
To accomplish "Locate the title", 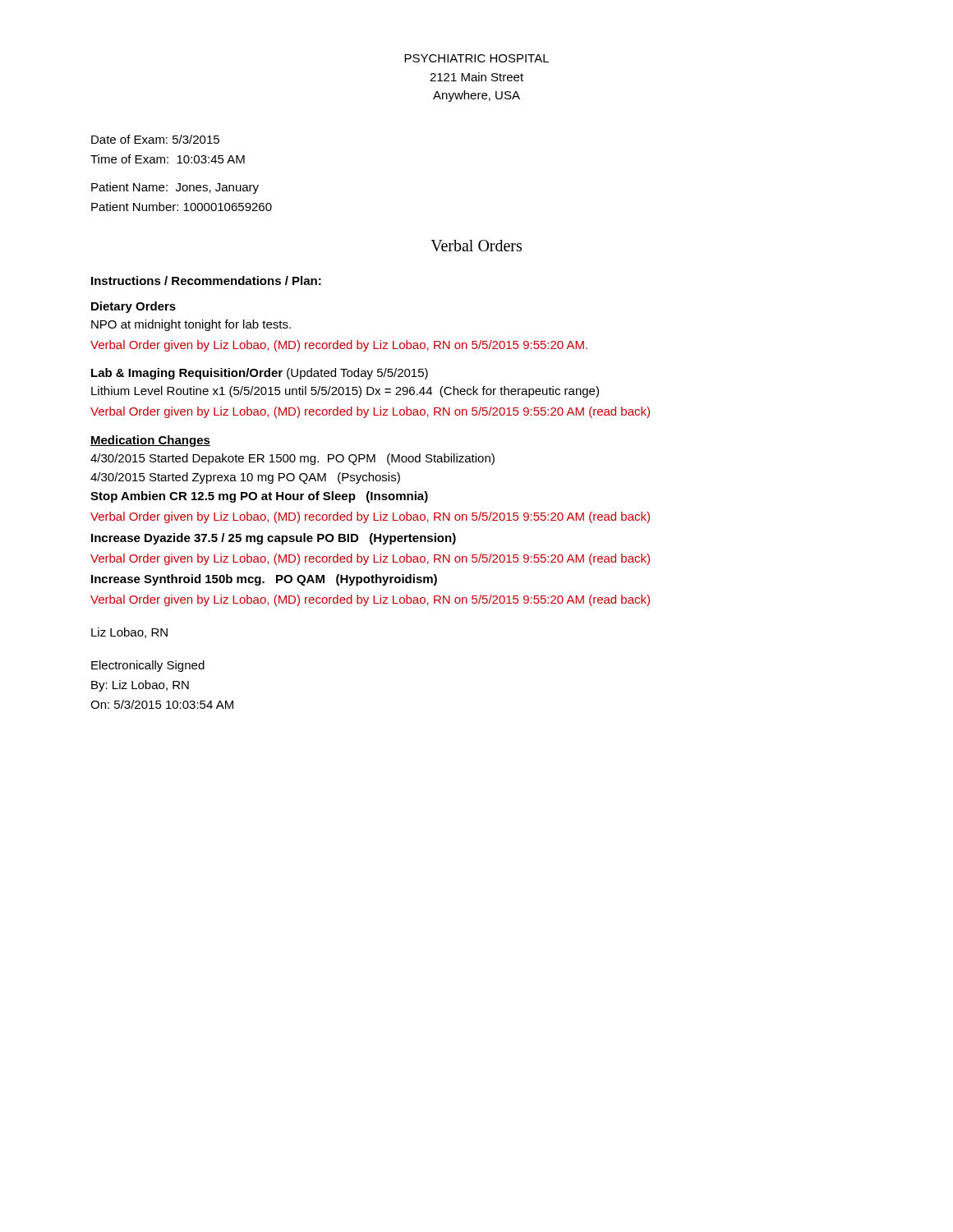I will pyautogui.click(x=476, y=245).
